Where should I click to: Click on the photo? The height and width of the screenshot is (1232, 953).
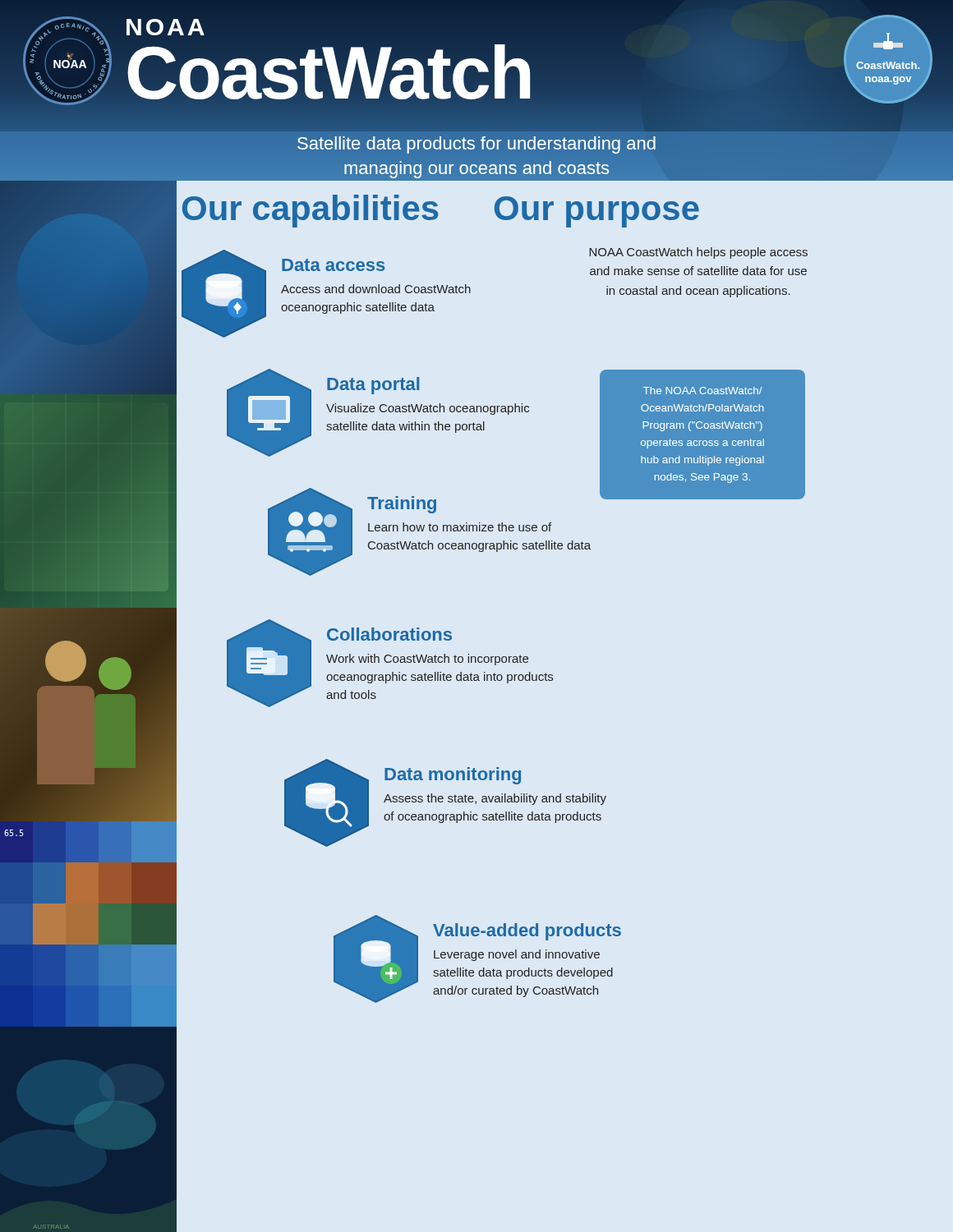point(88,706)
